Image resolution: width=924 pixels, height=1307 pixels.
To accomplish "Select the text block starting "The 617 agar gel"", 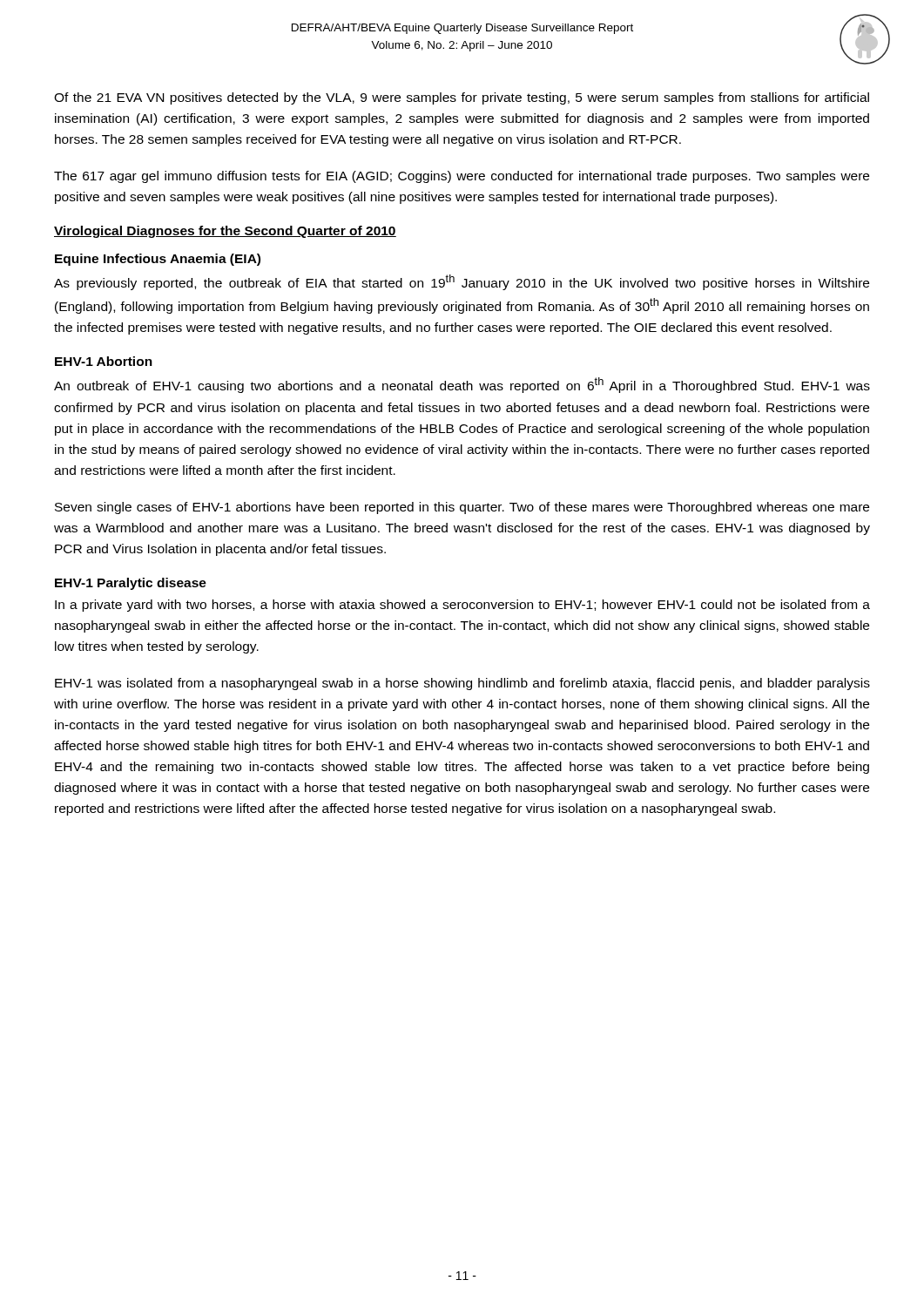I will pos(462,186).
